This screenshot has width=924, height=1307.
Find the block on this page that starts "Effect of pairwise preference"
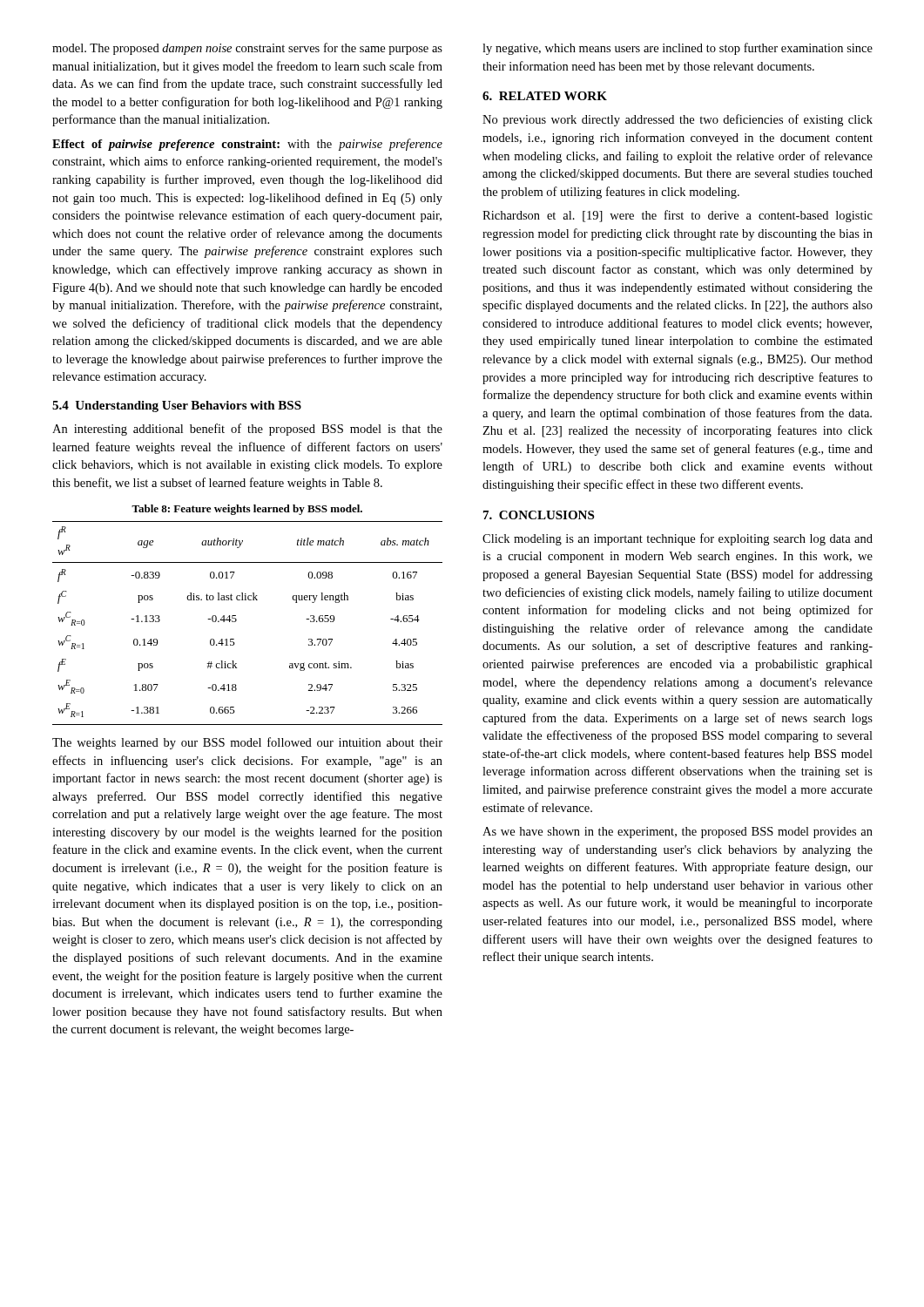pos(247,260)
